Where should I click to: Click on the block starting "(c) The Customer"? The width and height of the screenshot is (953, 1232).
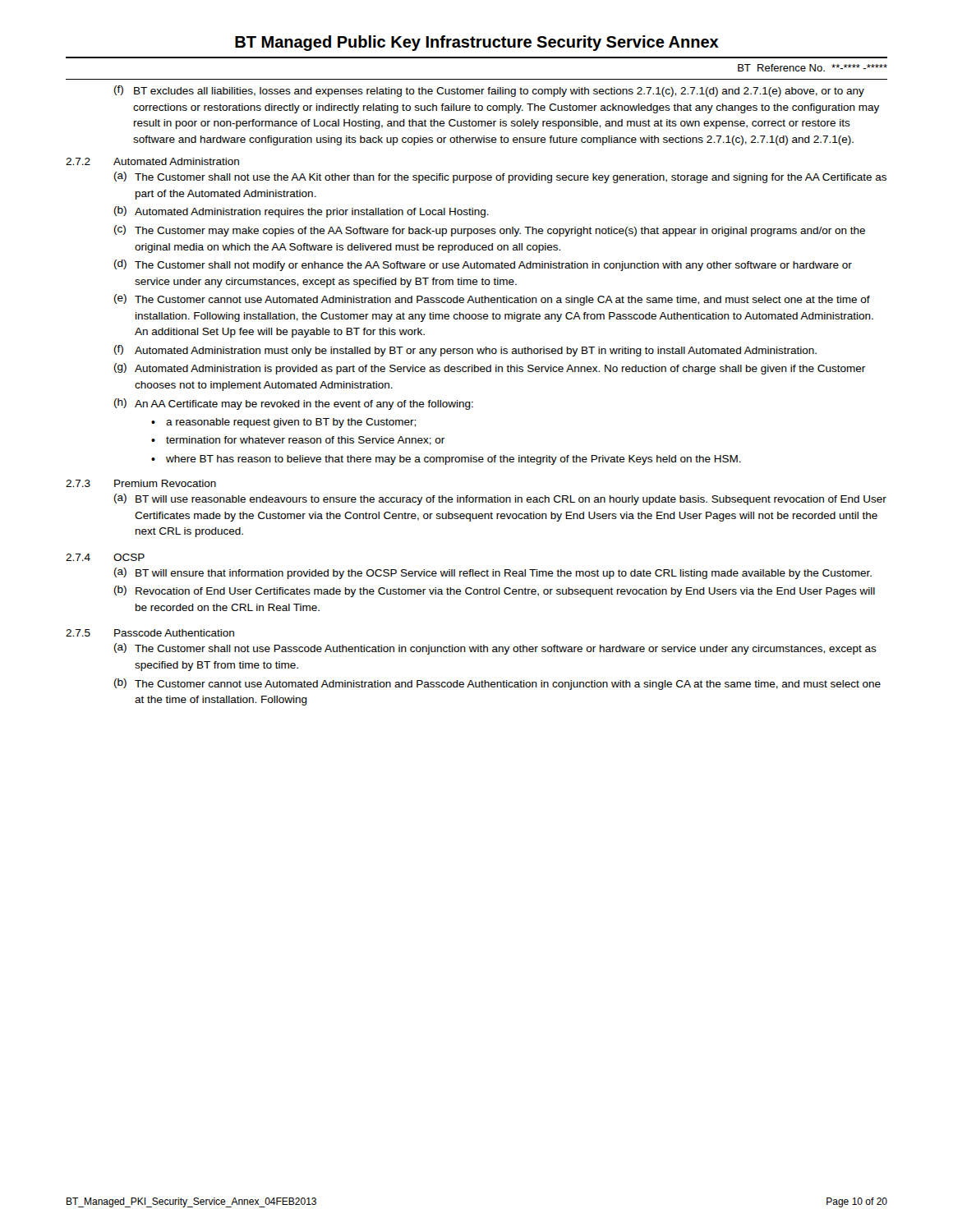pyautogui.click(x=500, y=239)
